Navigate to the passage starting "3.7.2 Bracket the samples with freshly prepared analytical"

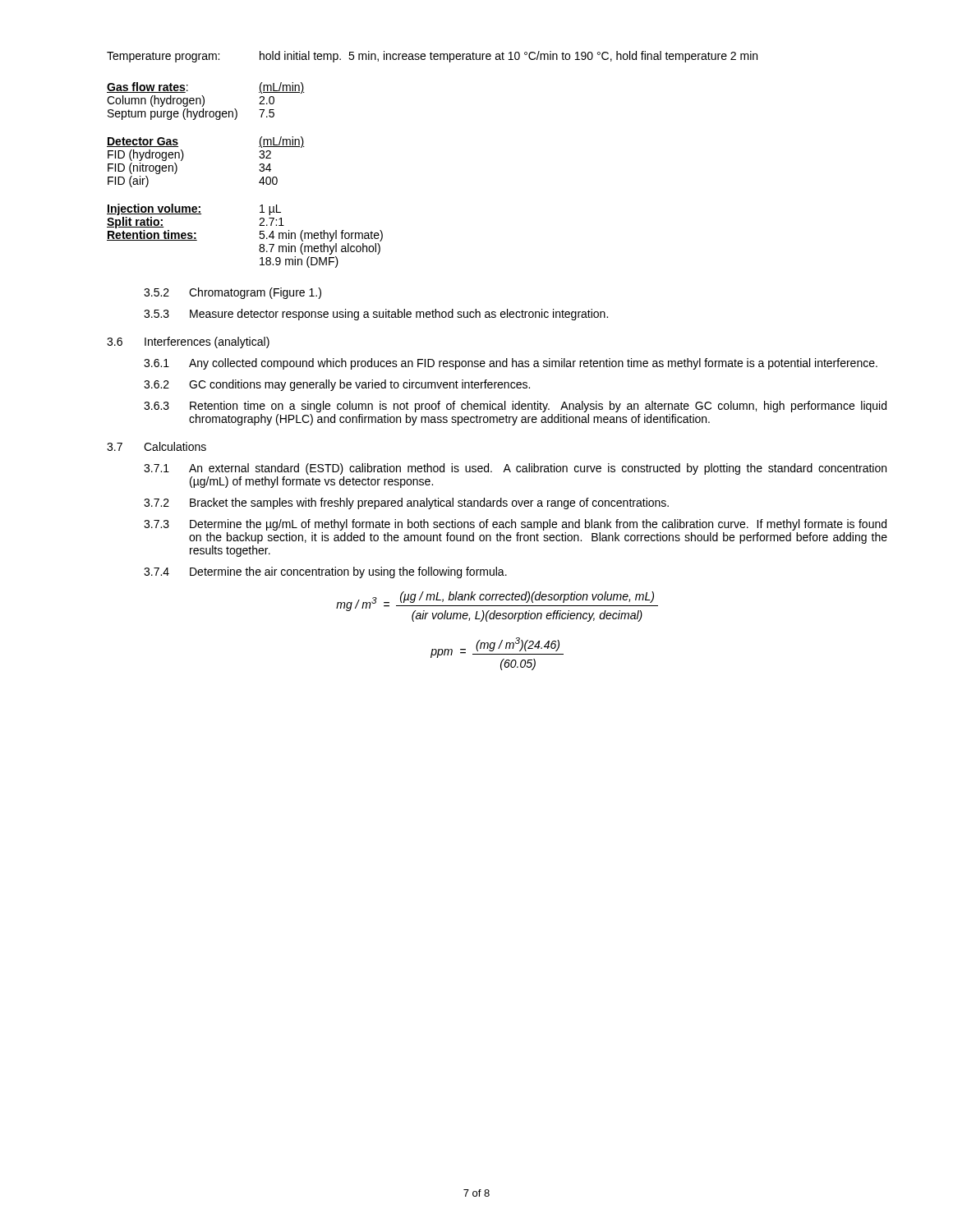516,503
